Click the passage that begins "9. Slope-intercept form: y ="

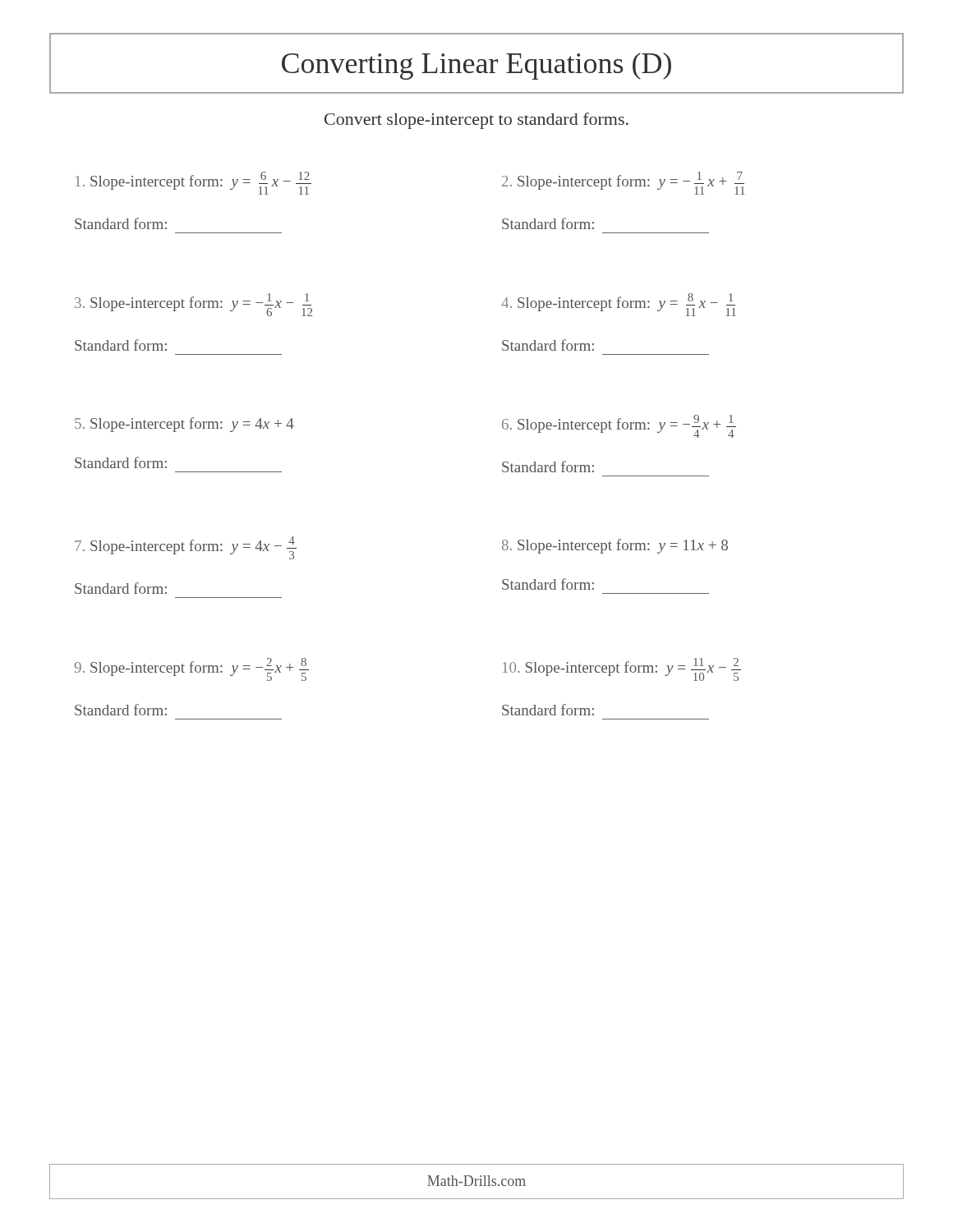pyautogui.click(x=263, y=687)
